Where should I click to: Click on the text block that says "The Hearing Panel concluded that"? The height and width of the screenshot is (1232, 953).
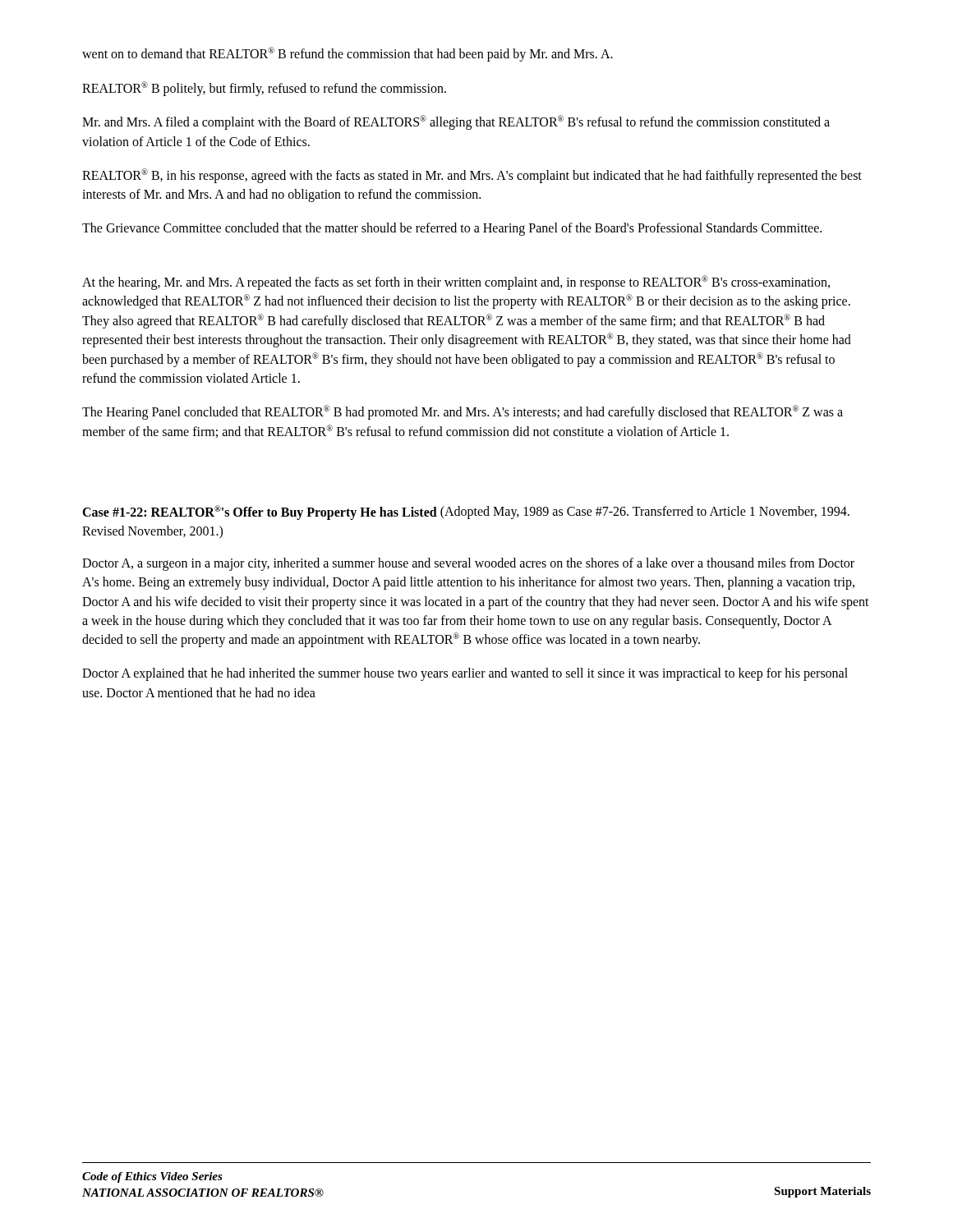tap(463, 422)
